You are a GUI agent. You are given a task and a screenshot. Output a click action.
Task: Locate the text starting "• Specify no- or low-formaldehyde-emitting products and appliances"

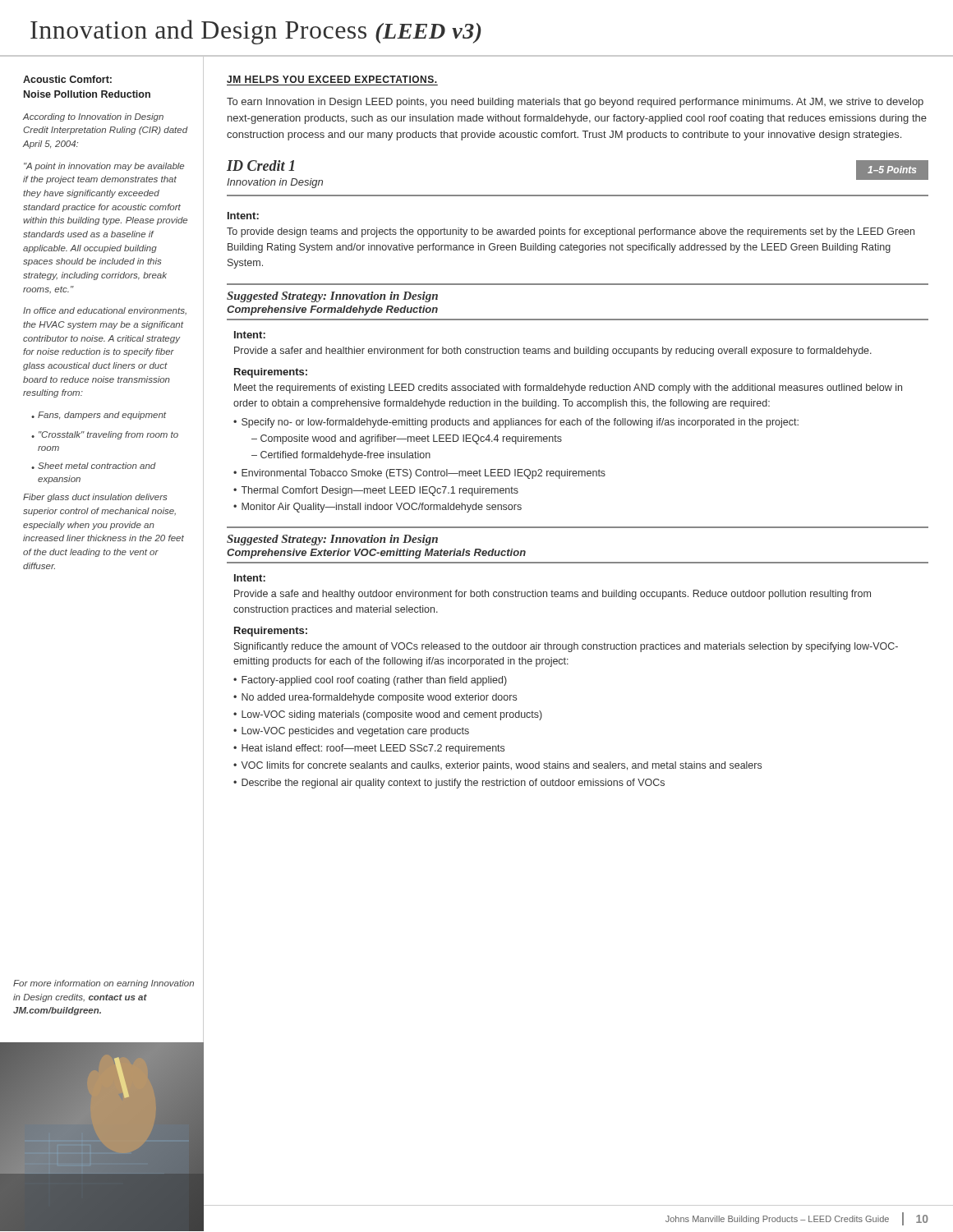coord(516,422)
